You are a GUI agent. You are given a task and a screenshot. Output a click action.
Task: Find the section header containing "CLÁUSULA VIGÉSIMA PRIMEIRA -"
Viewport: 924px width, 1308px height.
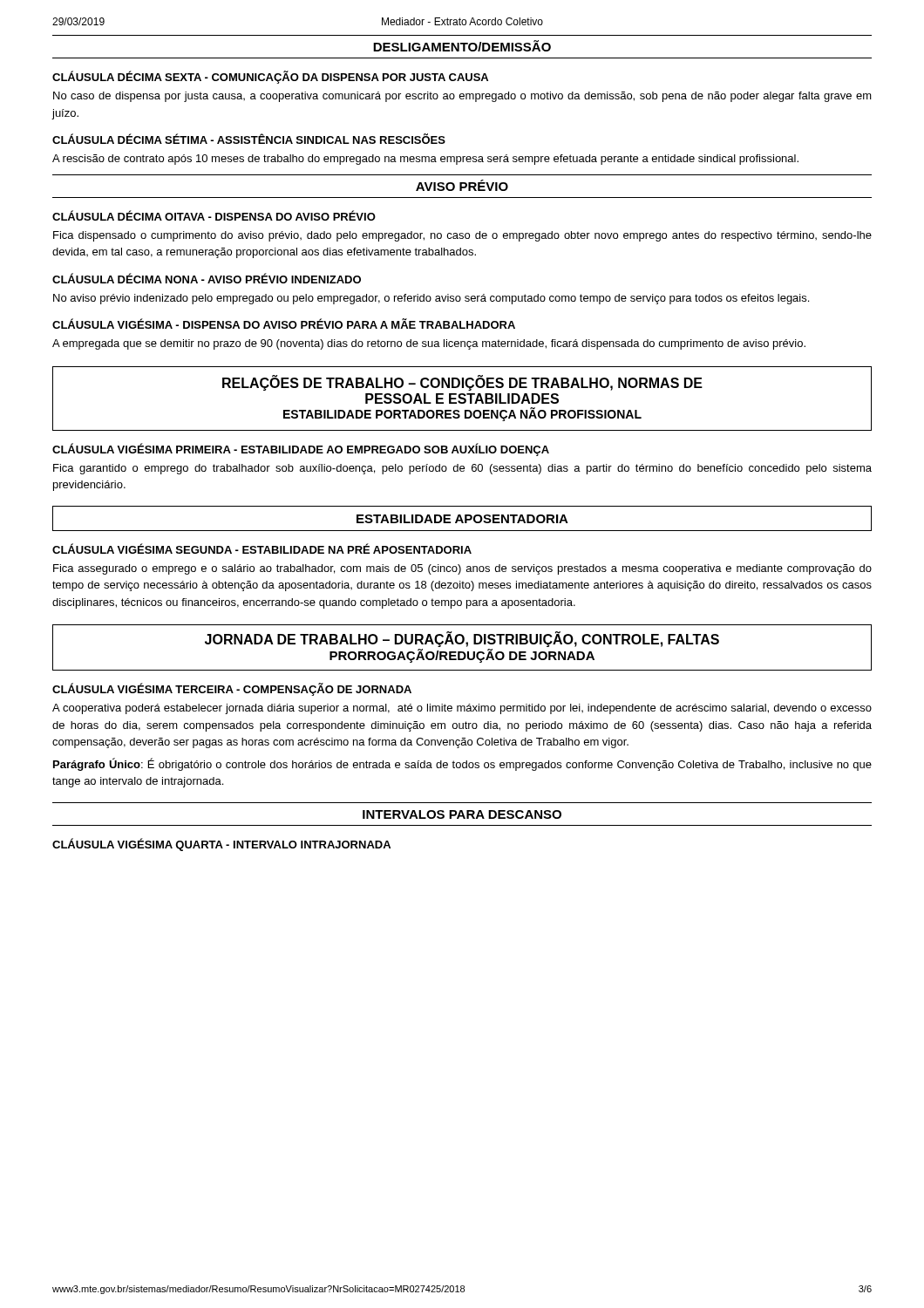click(462, 449)
